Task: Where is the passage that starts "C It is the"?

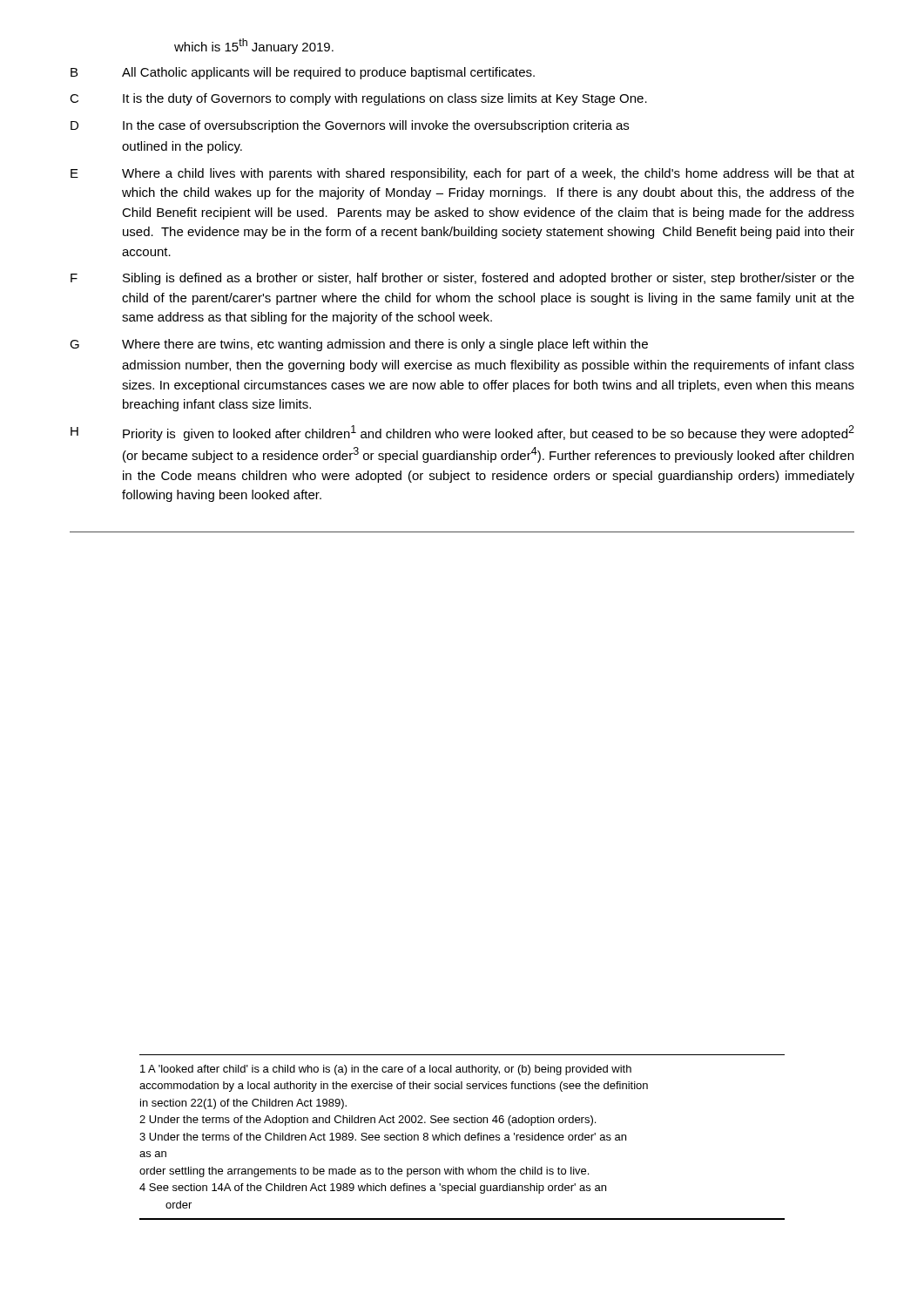Action: 462,99
